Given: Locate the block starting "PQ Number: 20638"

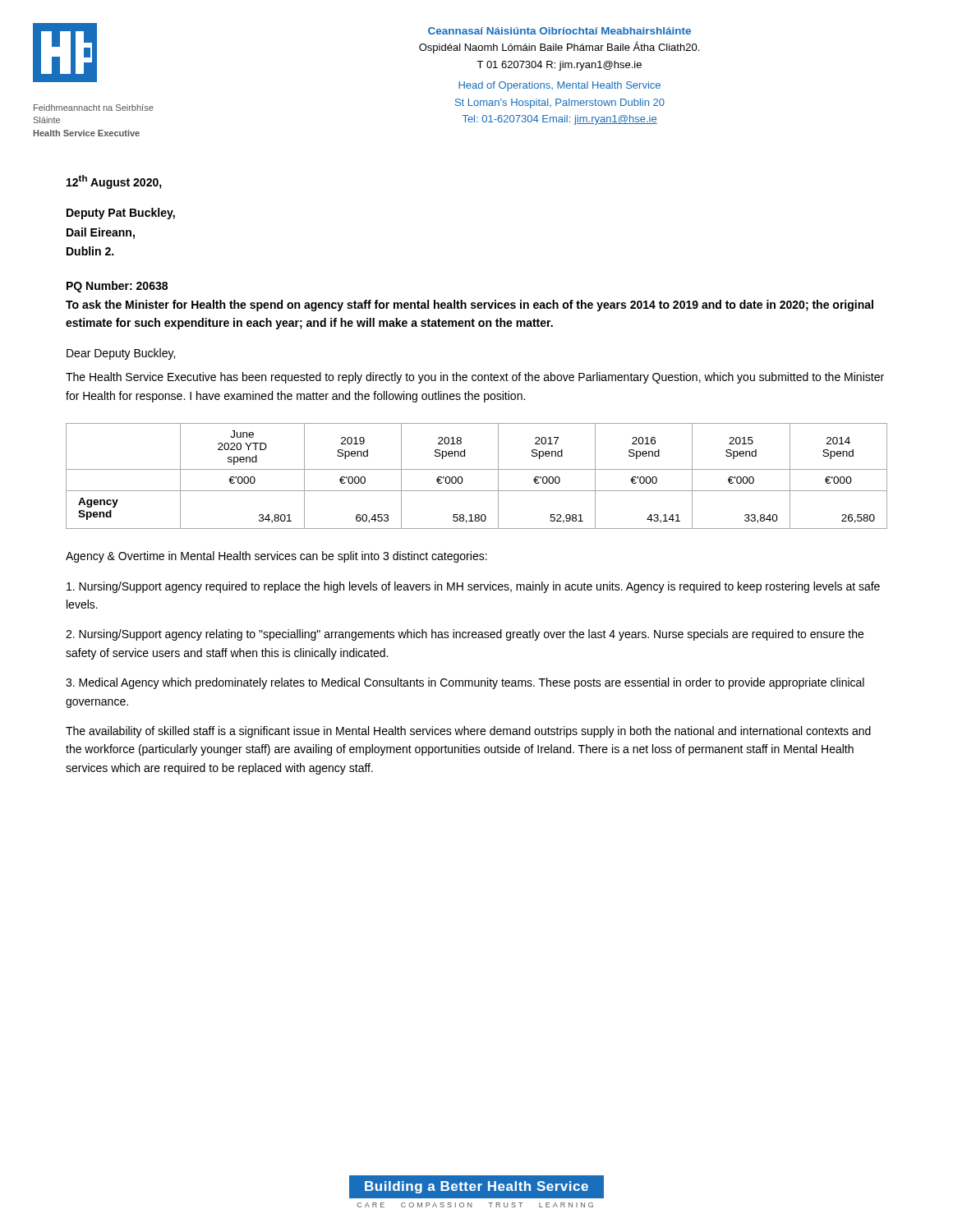Looking at the screenshot, I should click(470, 304).
